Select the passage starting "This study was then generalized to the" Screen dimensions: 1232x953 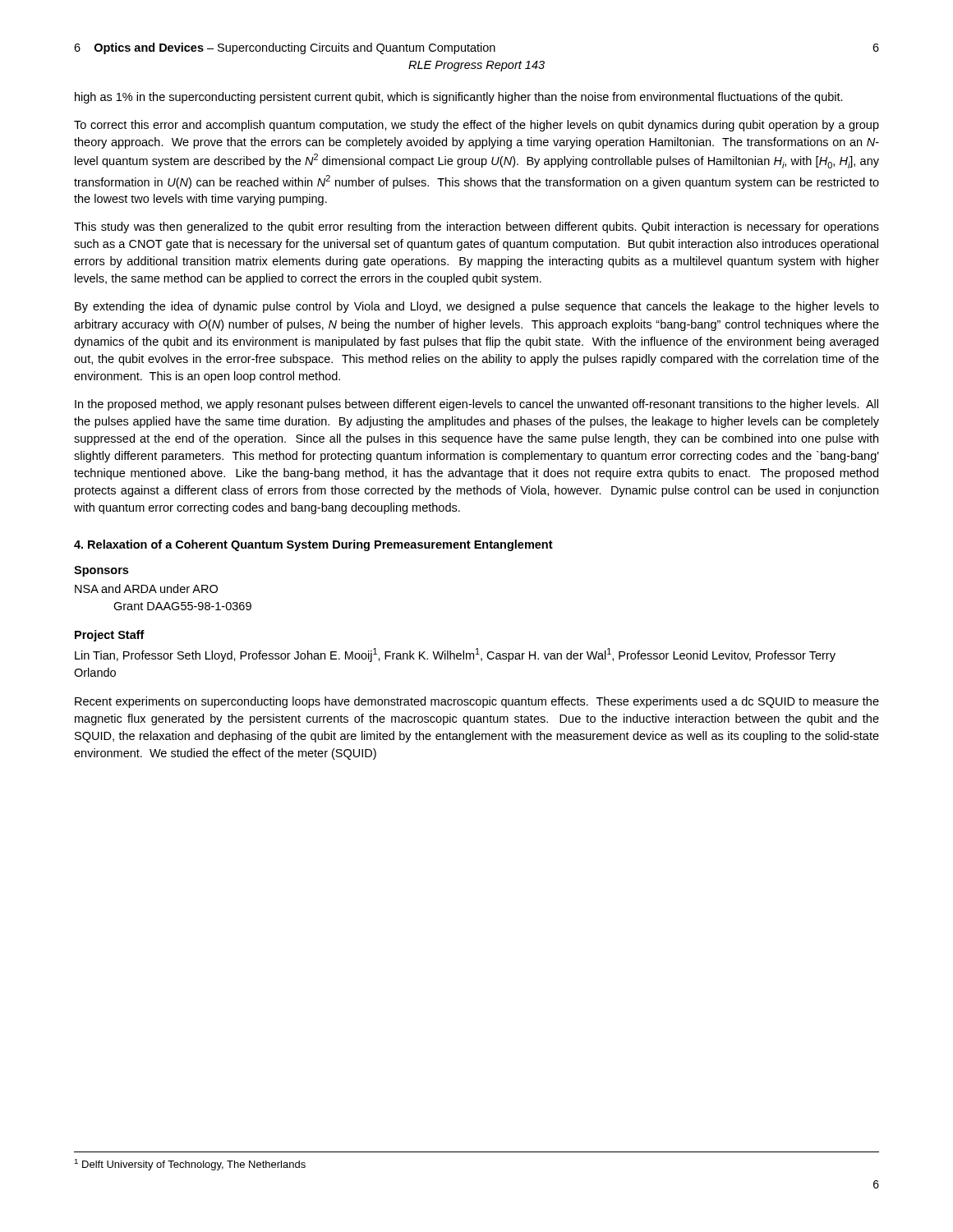(x=476, y=253)
